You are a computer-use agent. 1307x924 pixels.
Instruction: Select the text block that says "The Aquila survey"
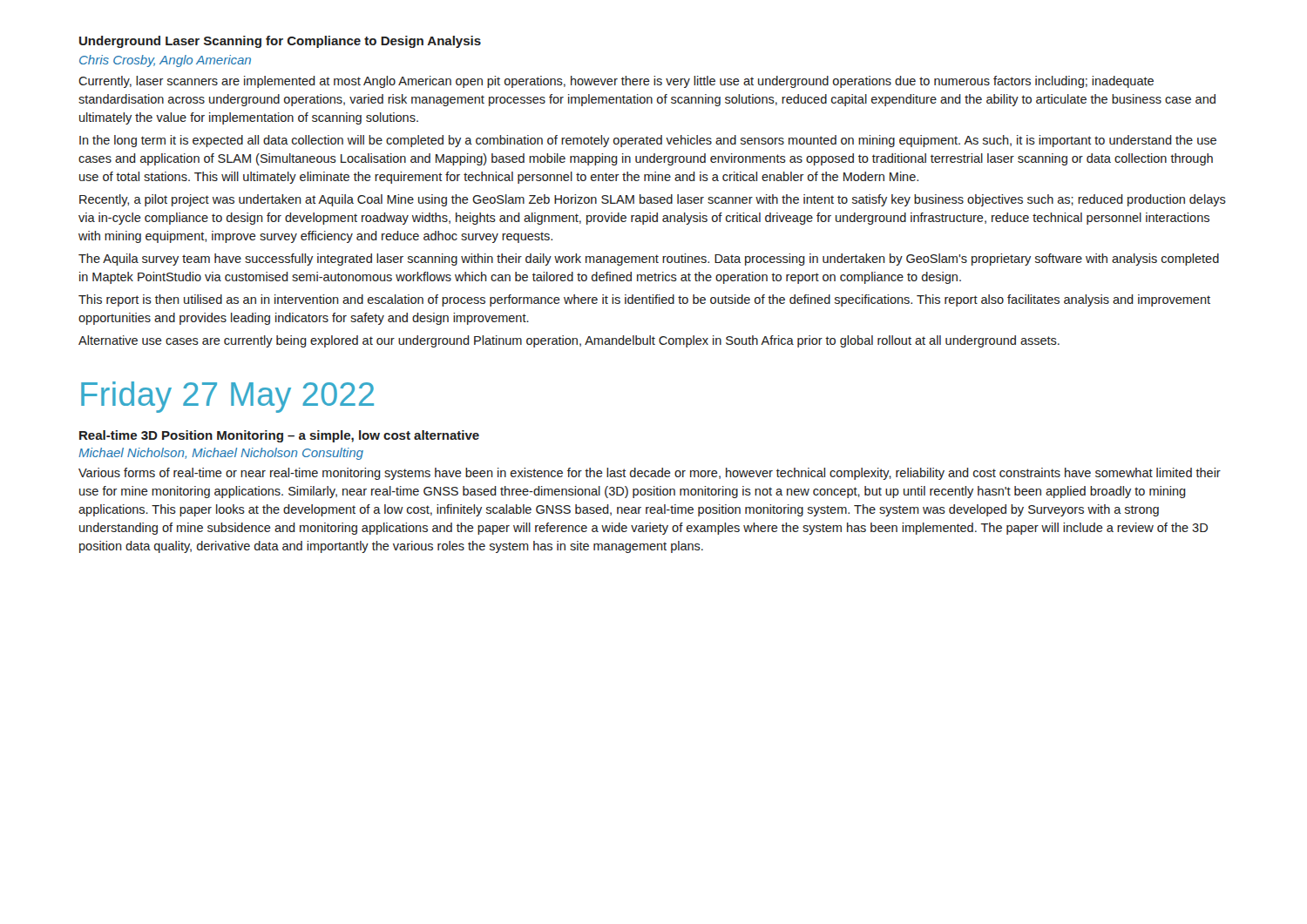(x=649, y=268)
